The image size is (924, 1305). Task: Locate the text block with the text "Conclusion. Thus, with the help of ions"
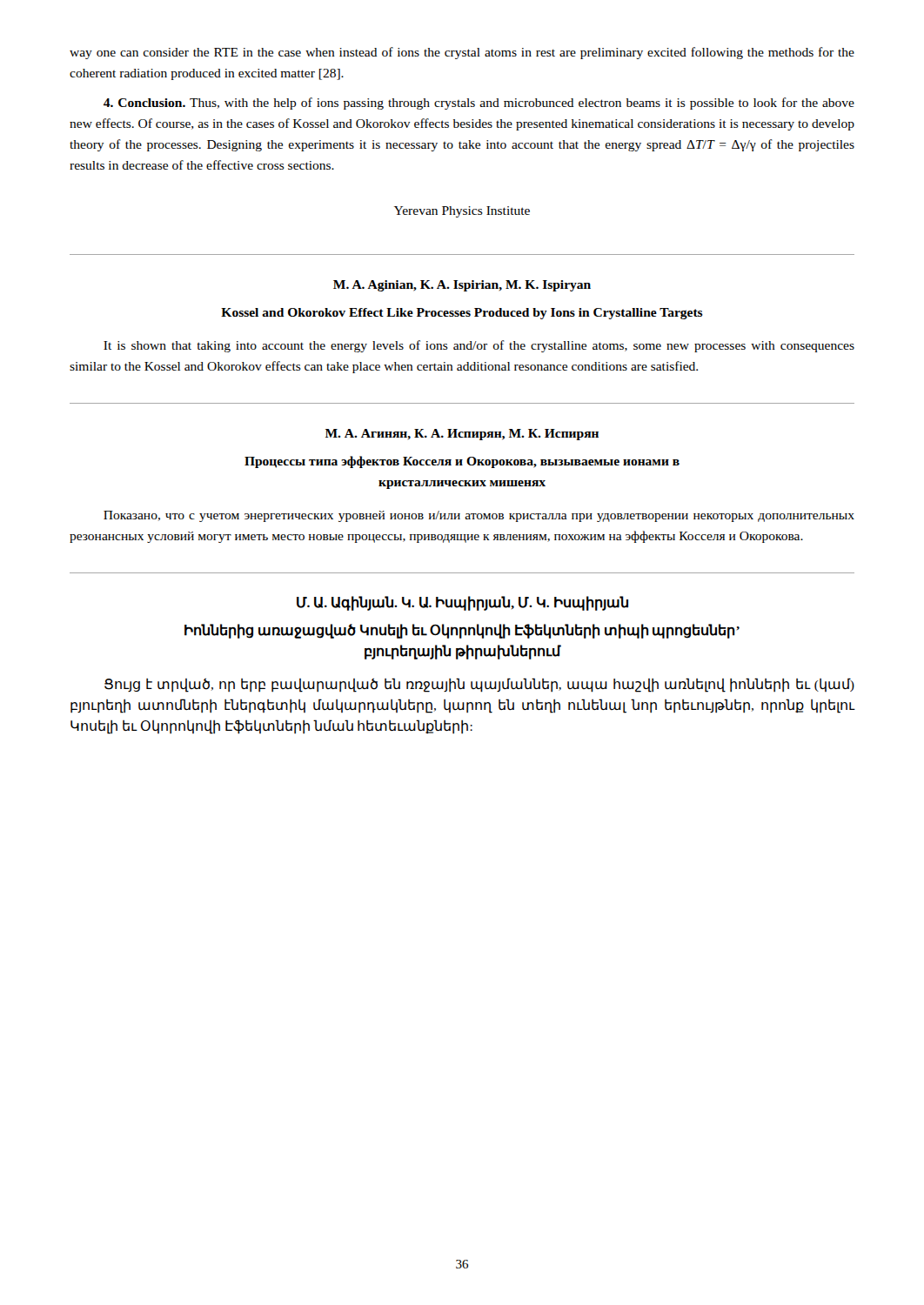coord(462,134)
